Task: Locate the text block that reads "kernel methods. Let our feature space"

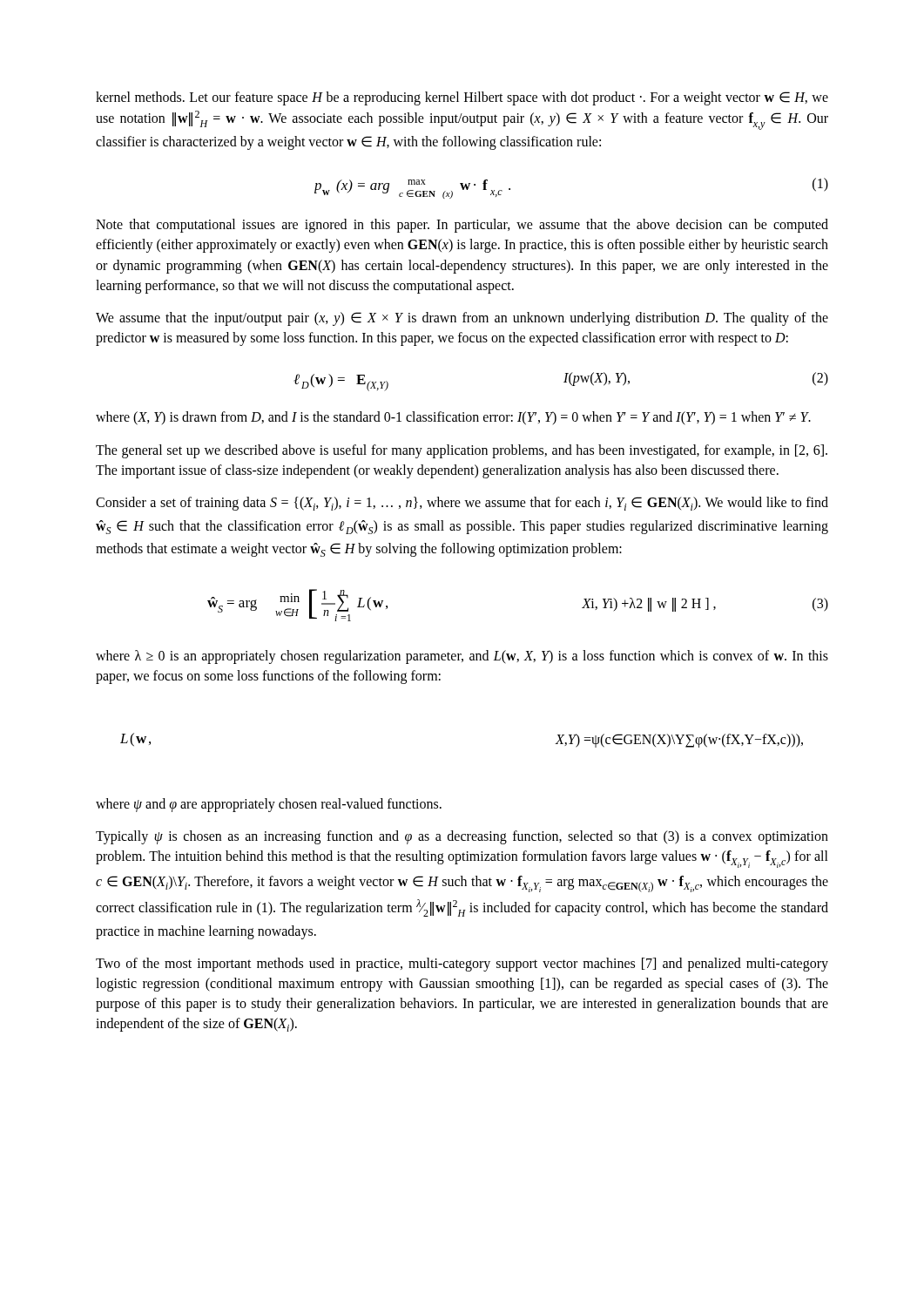Action: 462,119
